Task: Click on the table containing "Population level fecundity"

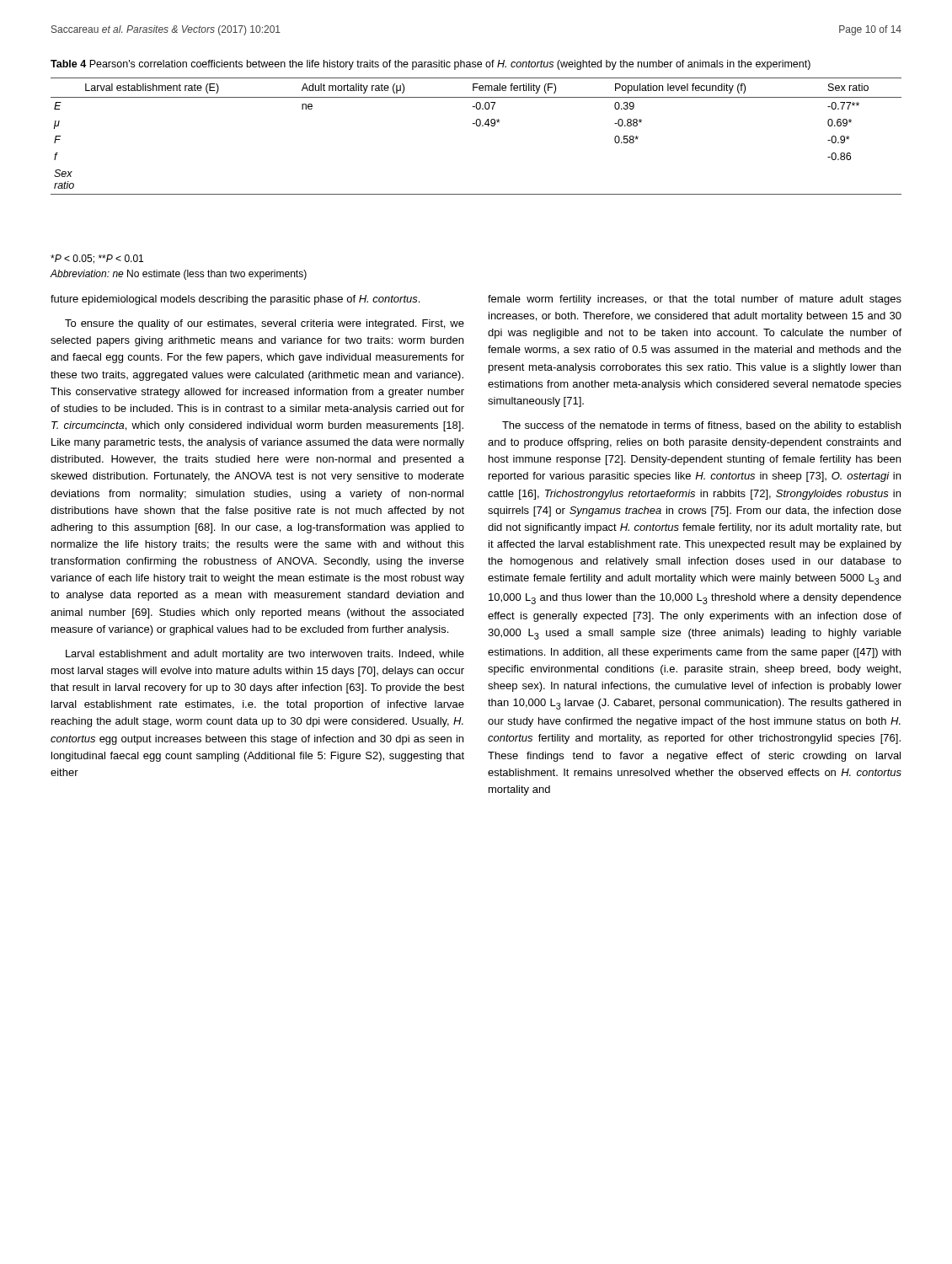Action: pos(476,136)
